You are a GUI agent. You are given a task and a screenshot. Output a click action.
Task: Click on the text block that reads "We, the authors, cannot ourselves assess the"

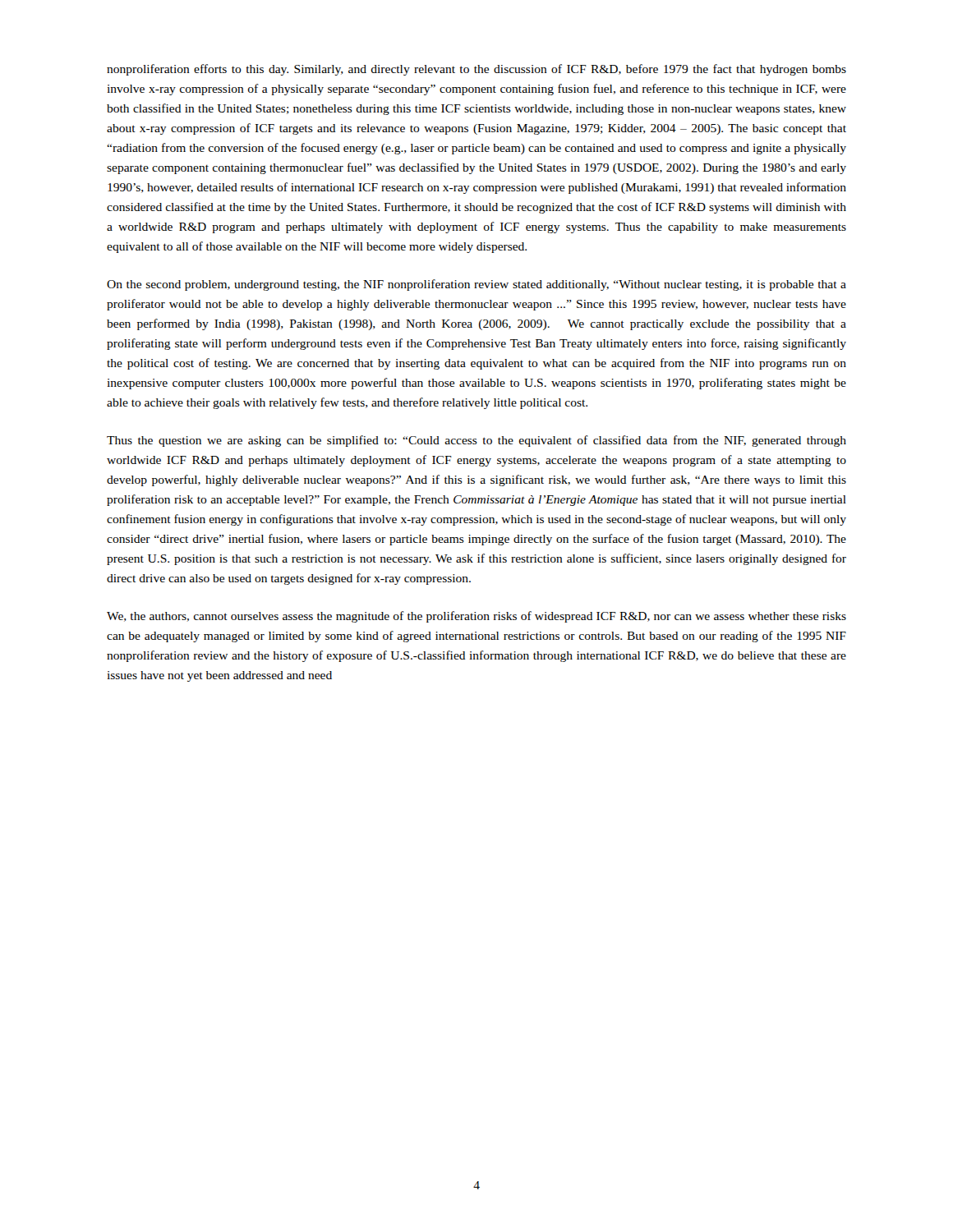click(x=476, y=646)
